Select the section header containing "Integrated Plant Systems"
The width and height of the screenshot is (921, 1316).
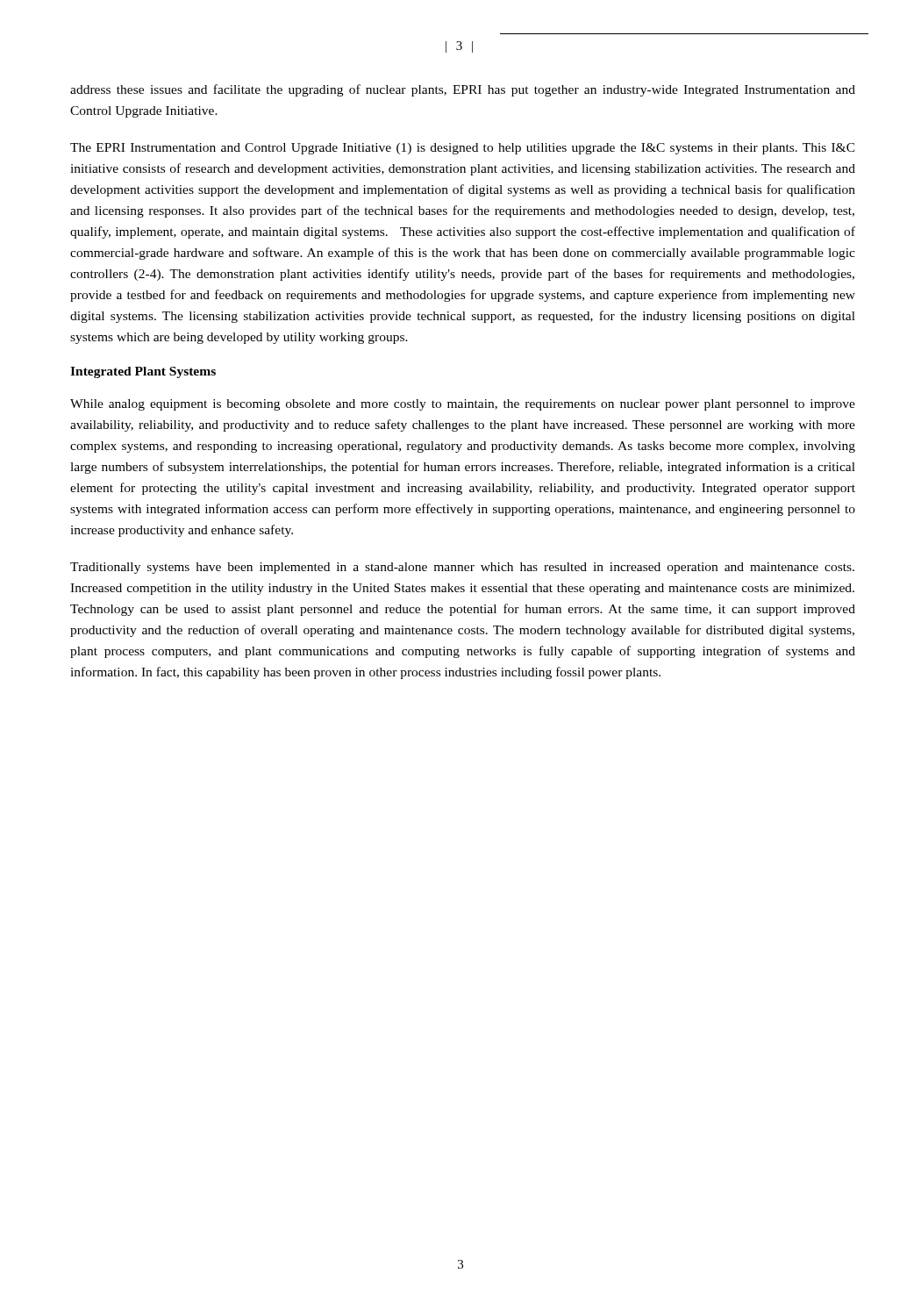[x=143, y=371]
